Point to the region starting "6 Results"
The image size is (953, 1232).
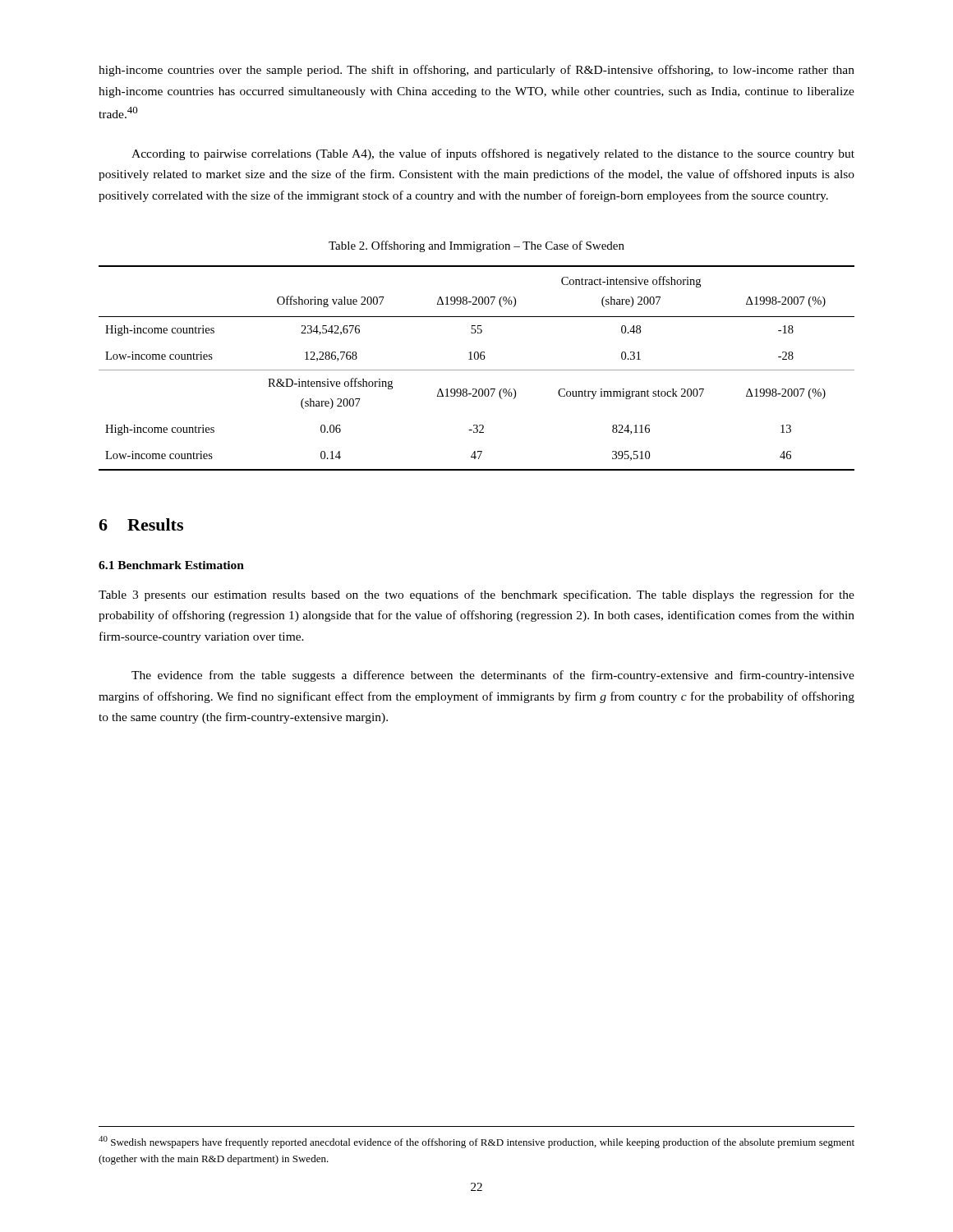141,525
